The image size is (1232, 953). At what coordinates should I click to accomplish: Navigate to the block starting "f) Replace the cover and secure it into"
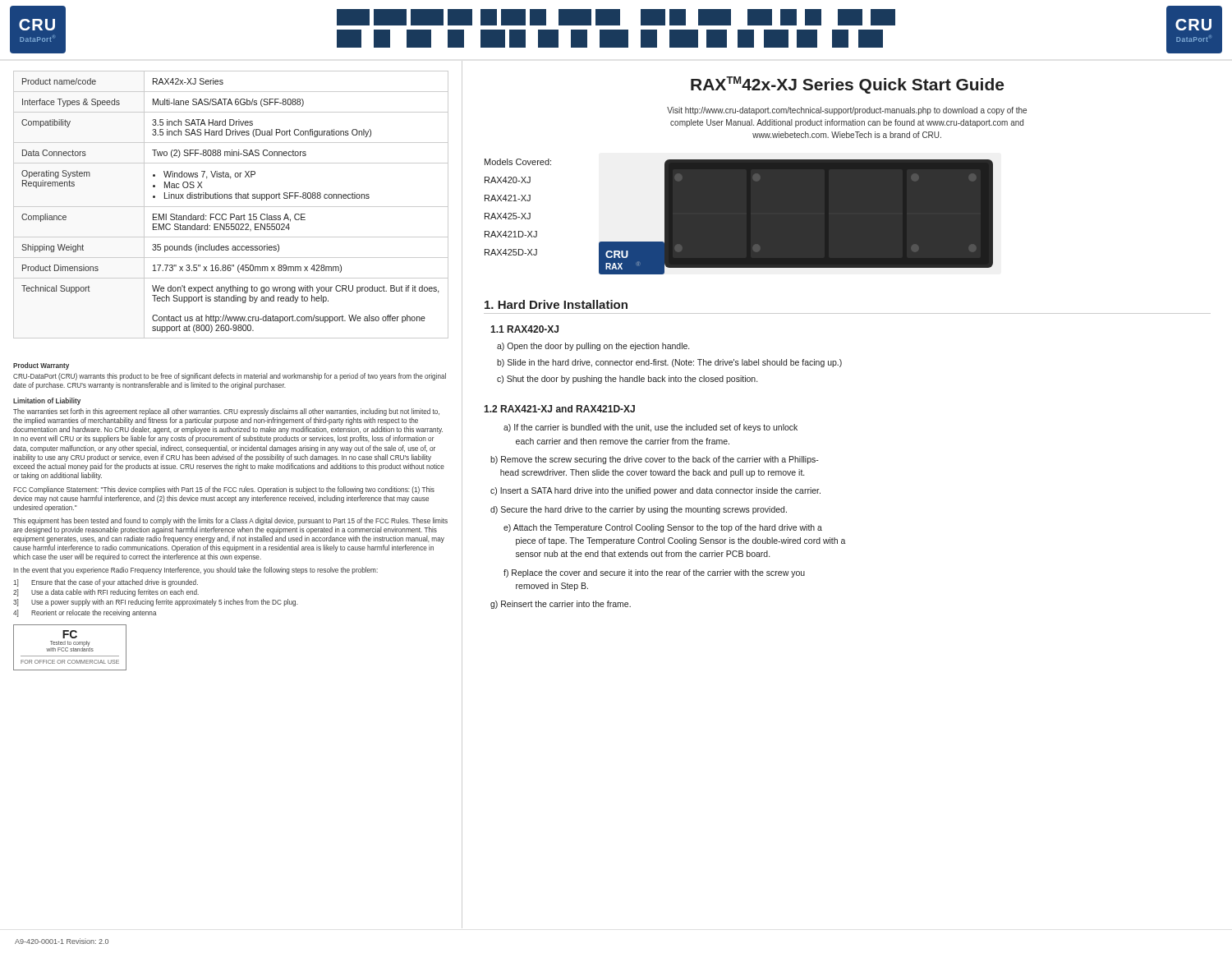[x=654, y=579]
